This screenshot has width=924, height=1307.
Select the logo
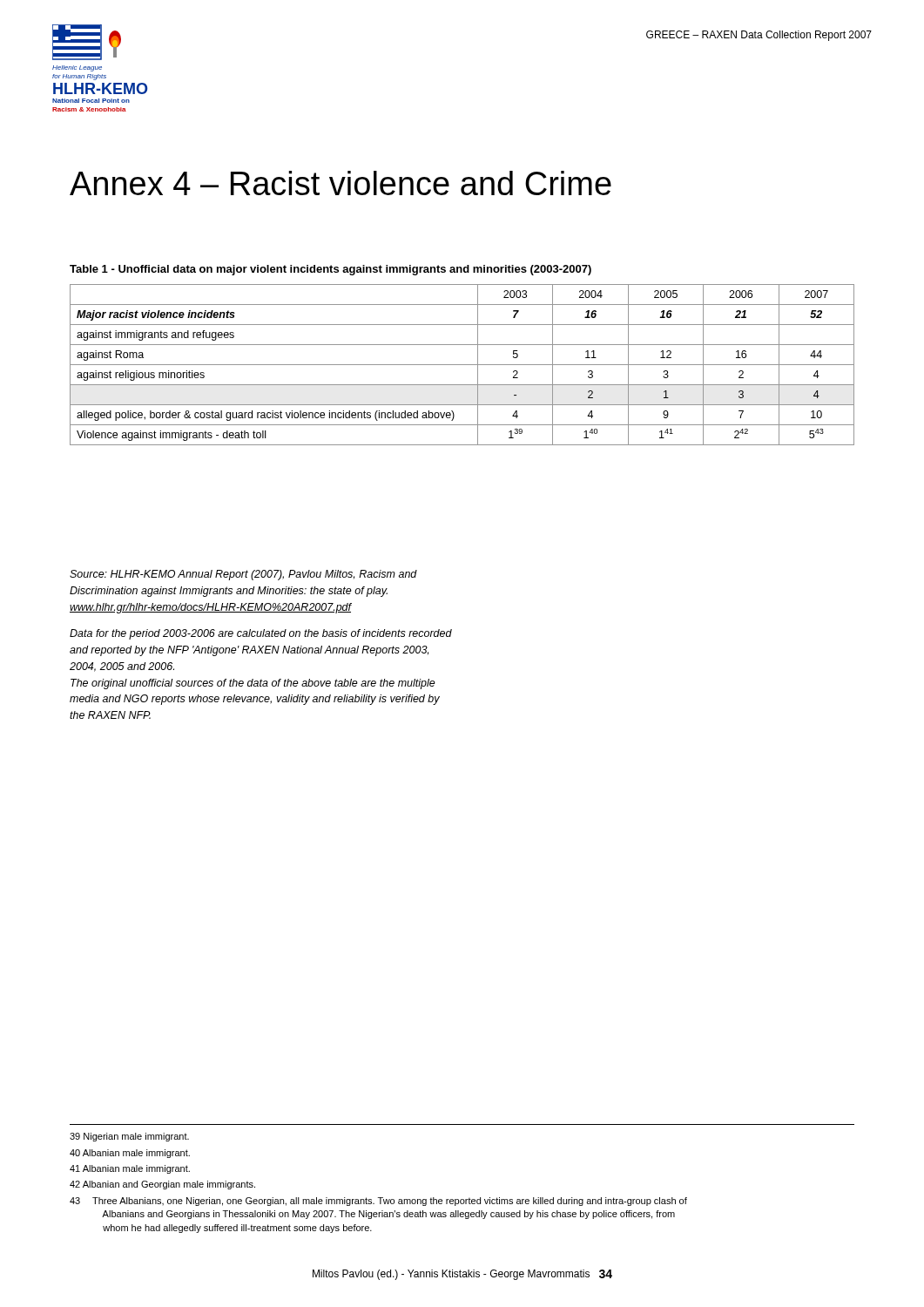tap(135, 68)
